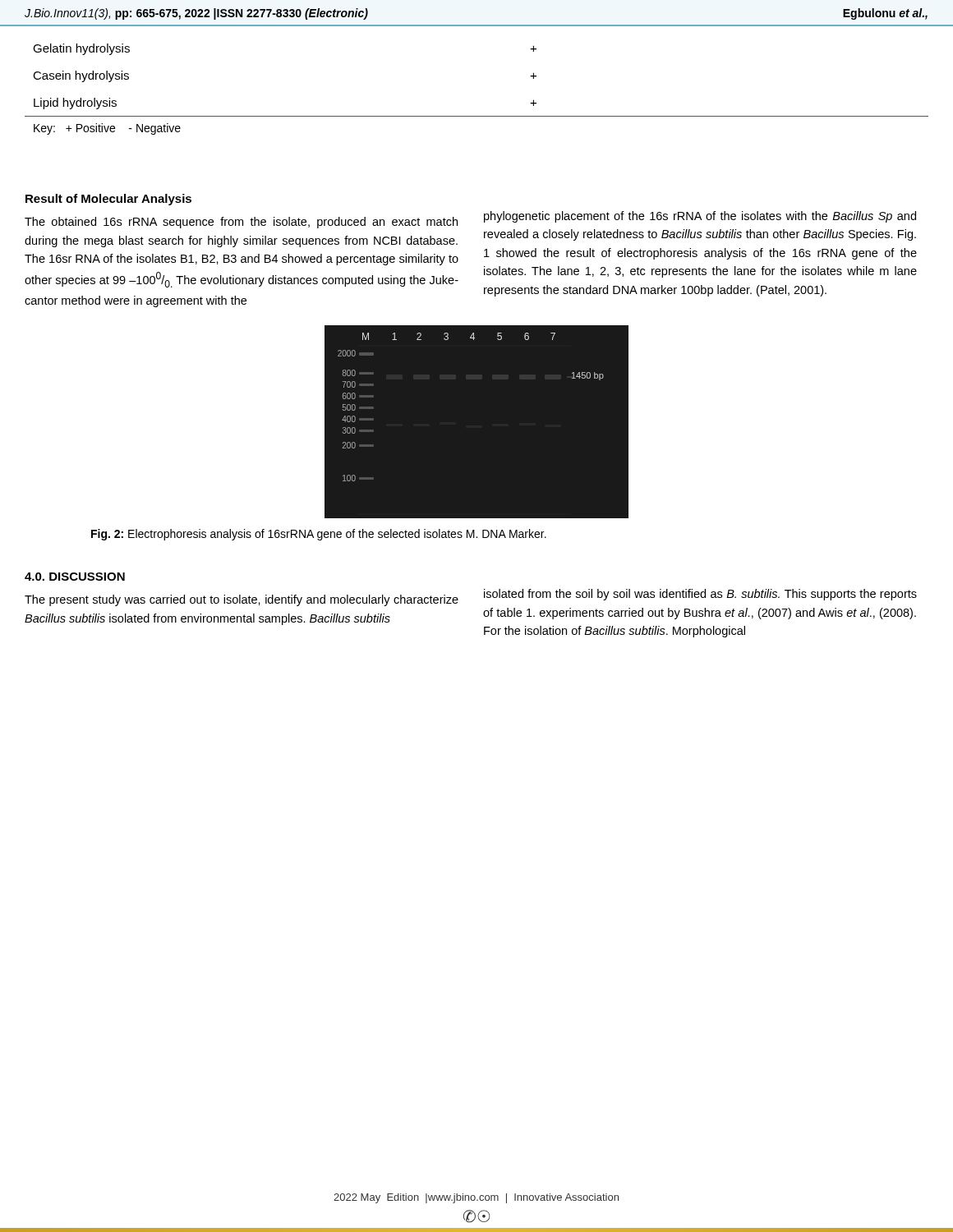Locate the block of text that opens with "isolated from the soil by"
The height and width of the screenshot is (1232, 953).
[700, 612]
